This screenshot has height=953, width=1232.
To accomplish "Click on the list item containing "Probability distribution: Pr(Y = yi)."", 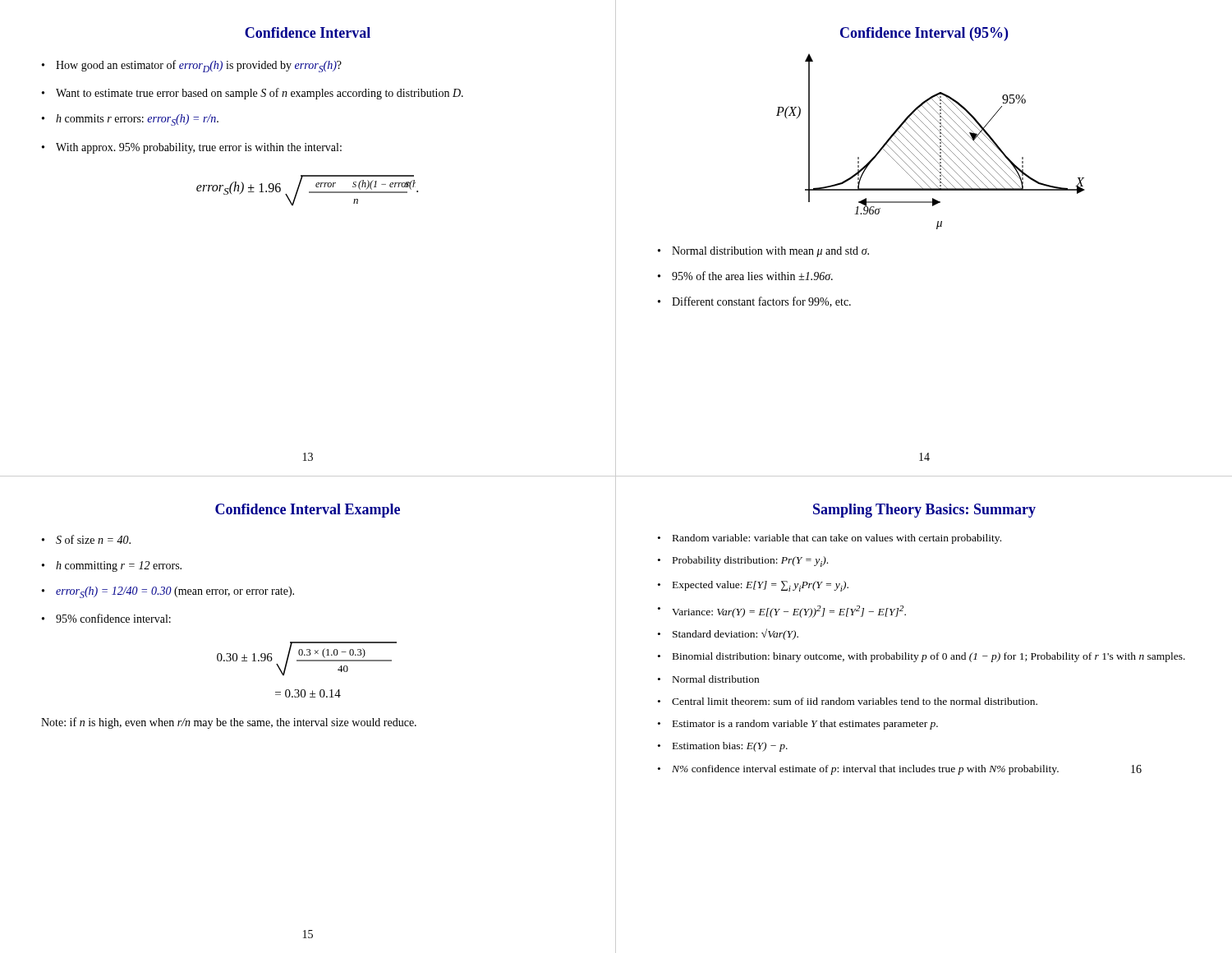I will click(x=750, y=561).
